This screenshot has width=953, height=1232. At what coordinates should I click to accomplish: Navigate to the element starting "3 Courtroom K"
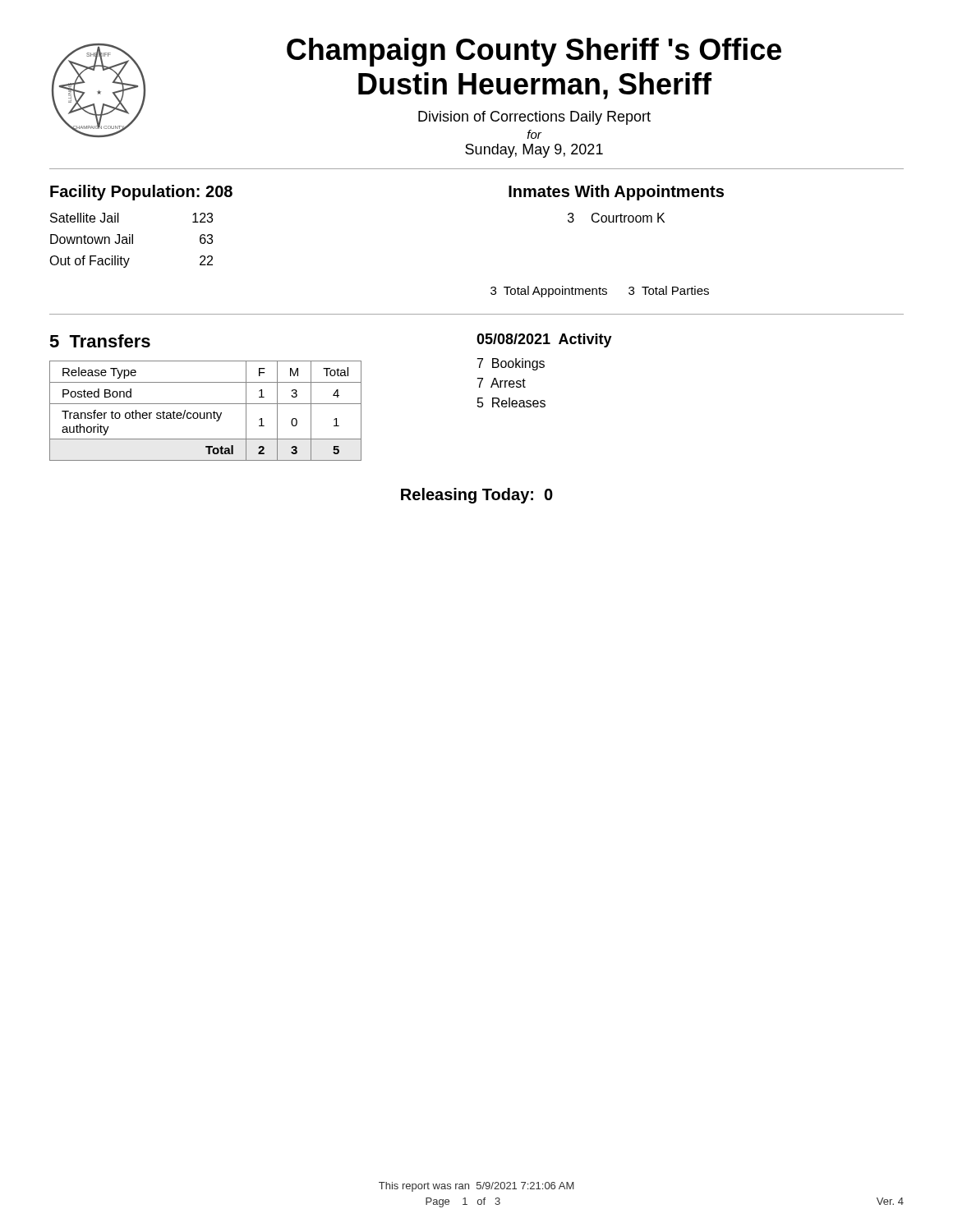[616, 218]
